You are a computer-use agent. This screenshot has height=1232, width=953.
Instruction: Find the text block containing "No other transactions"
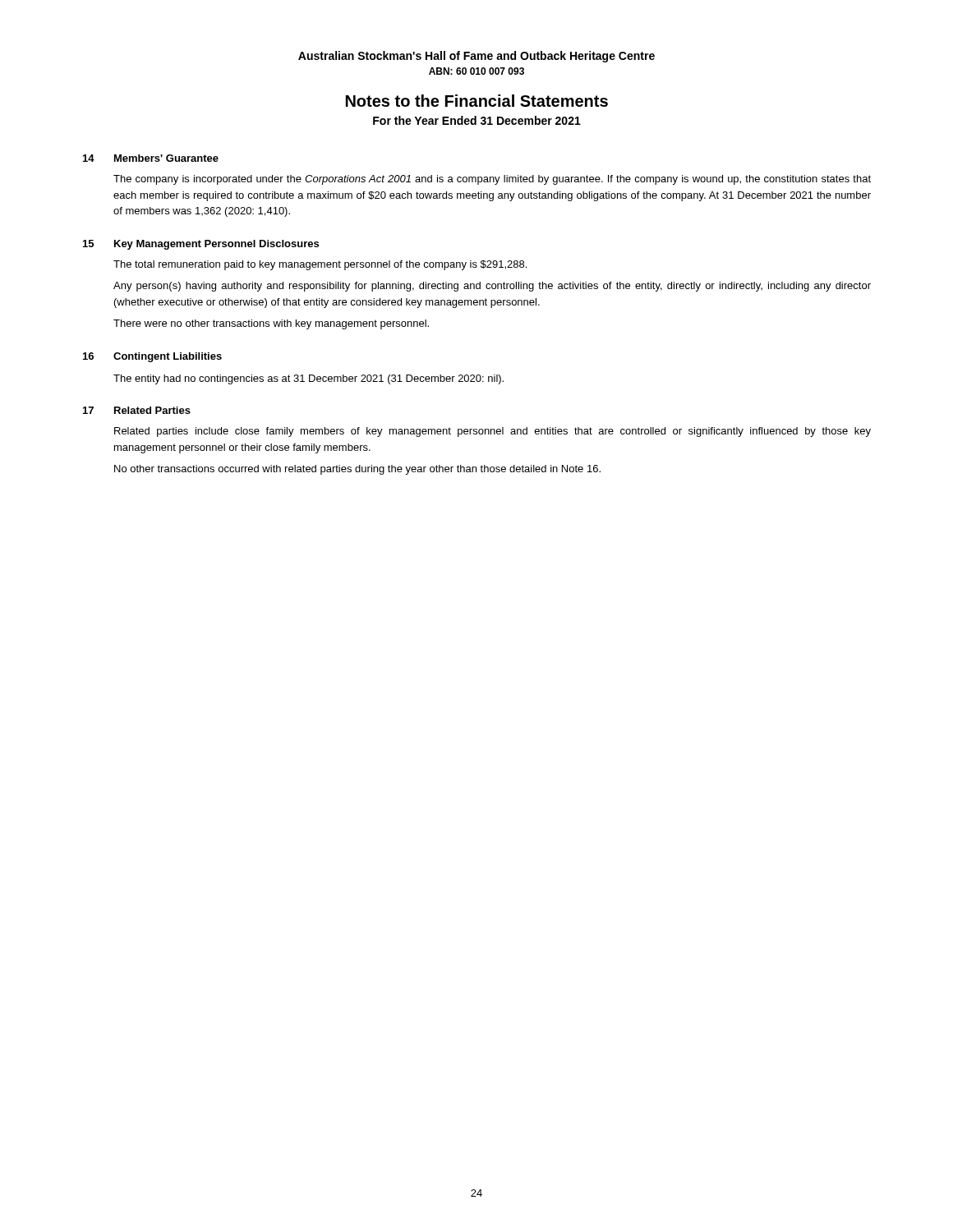click(357, 469)
